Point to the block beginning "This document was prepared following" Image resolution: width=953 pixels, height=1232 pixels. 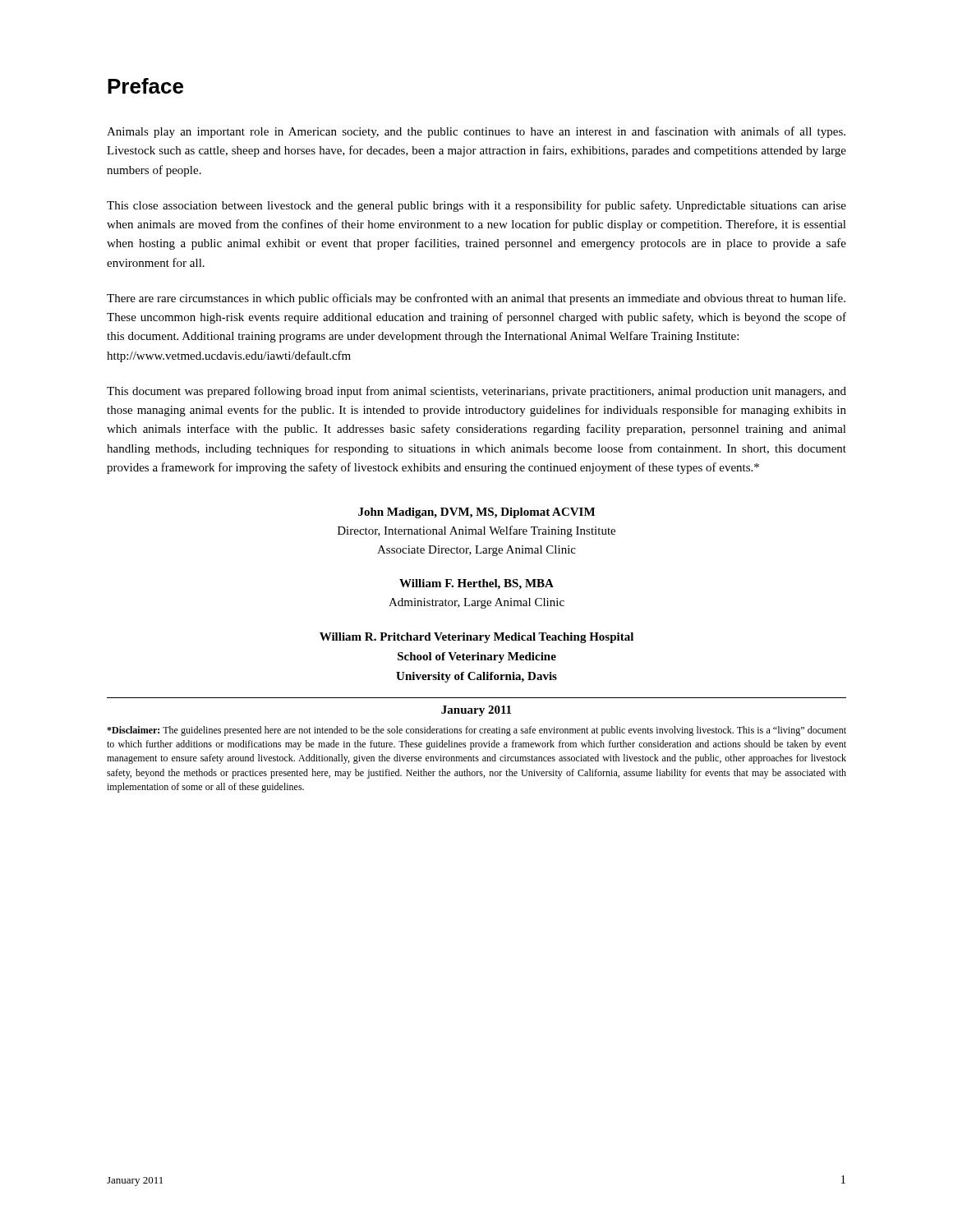[x=476, y=429]
